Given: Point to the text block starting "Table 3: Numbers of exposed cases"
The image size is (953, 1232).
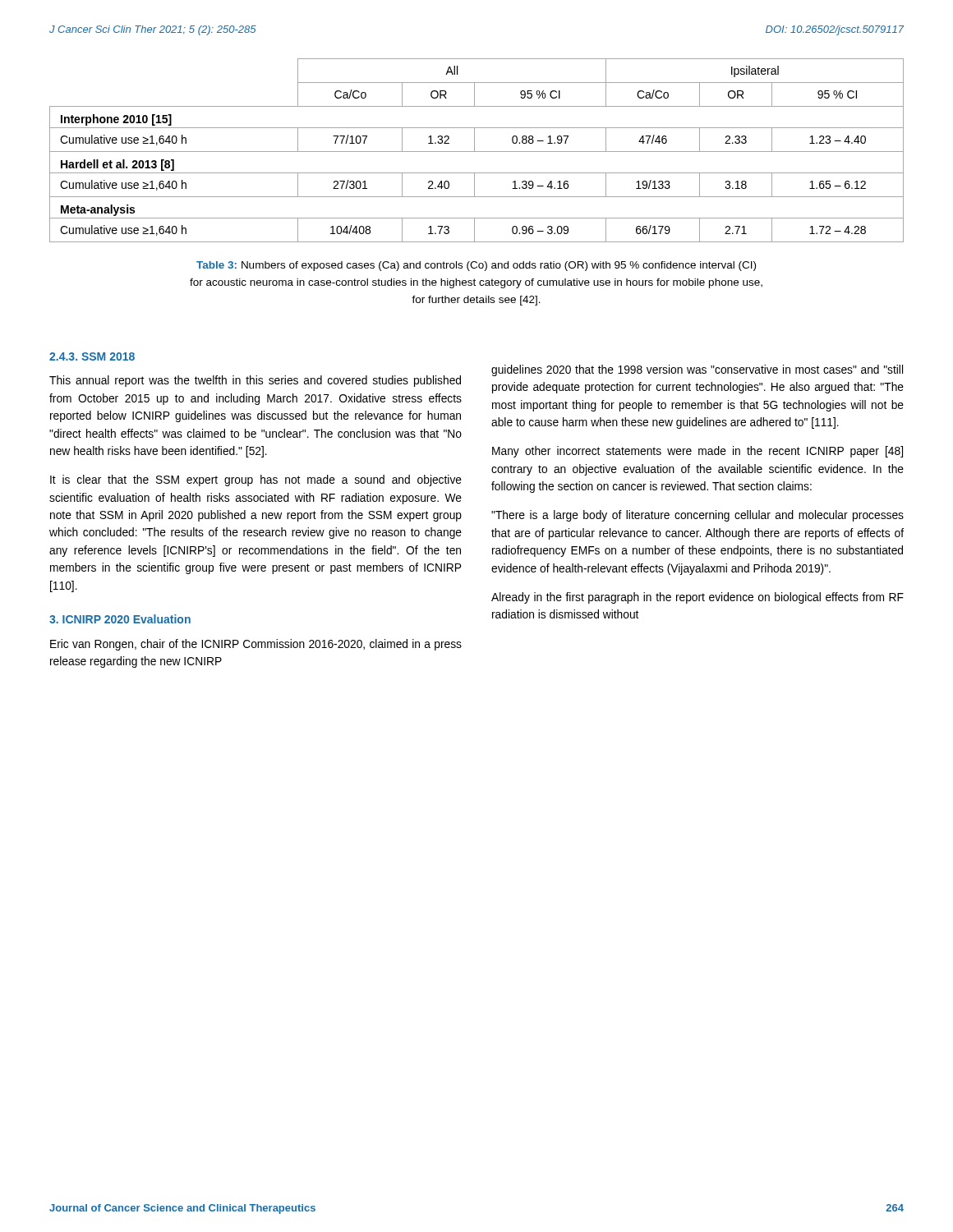Looking at the screenshot, I should (x=476, y=282).
